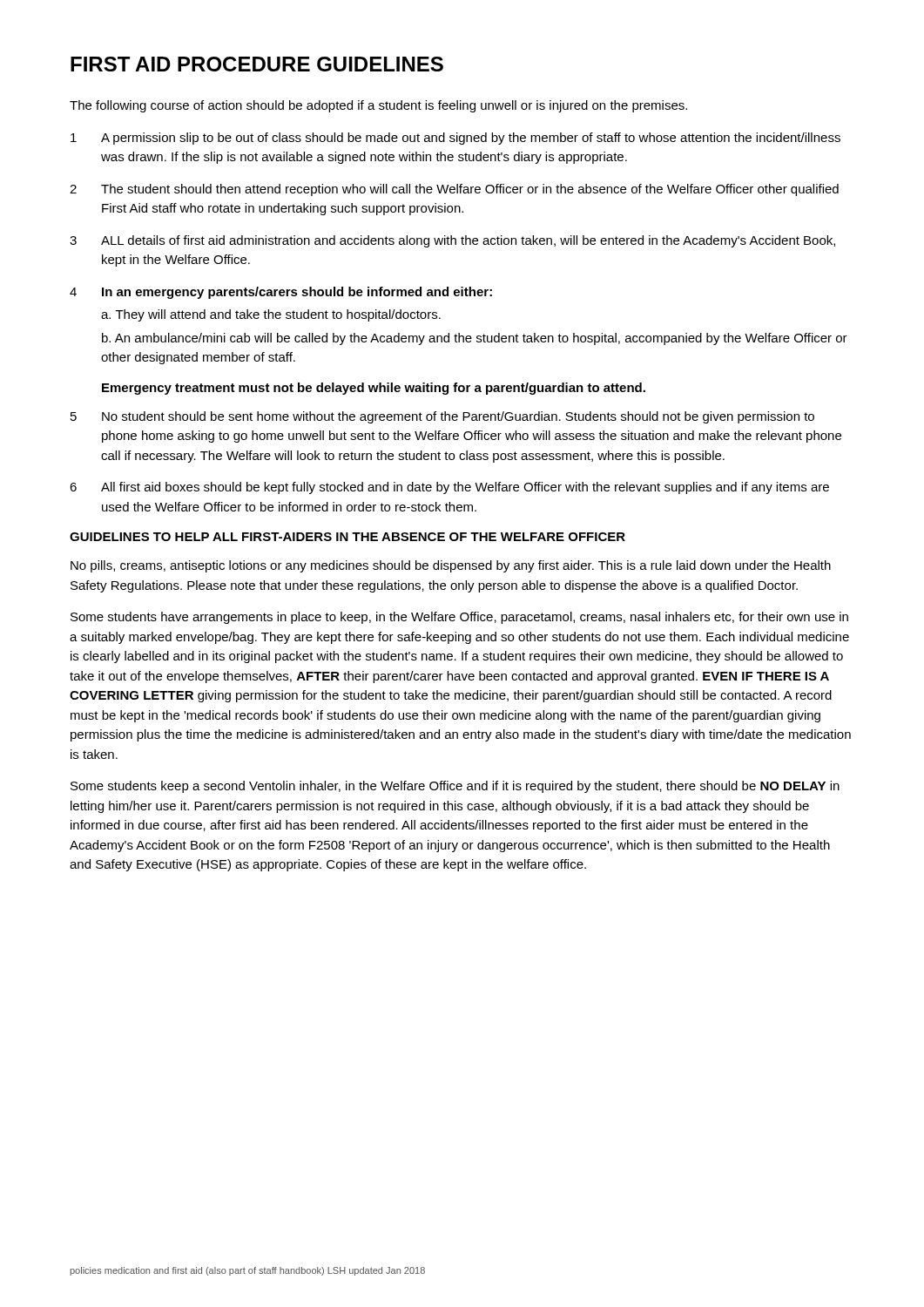Find the text block starting "3 ALL details of first aid"
Screen dimensions: 1307x924
(462, 250)
